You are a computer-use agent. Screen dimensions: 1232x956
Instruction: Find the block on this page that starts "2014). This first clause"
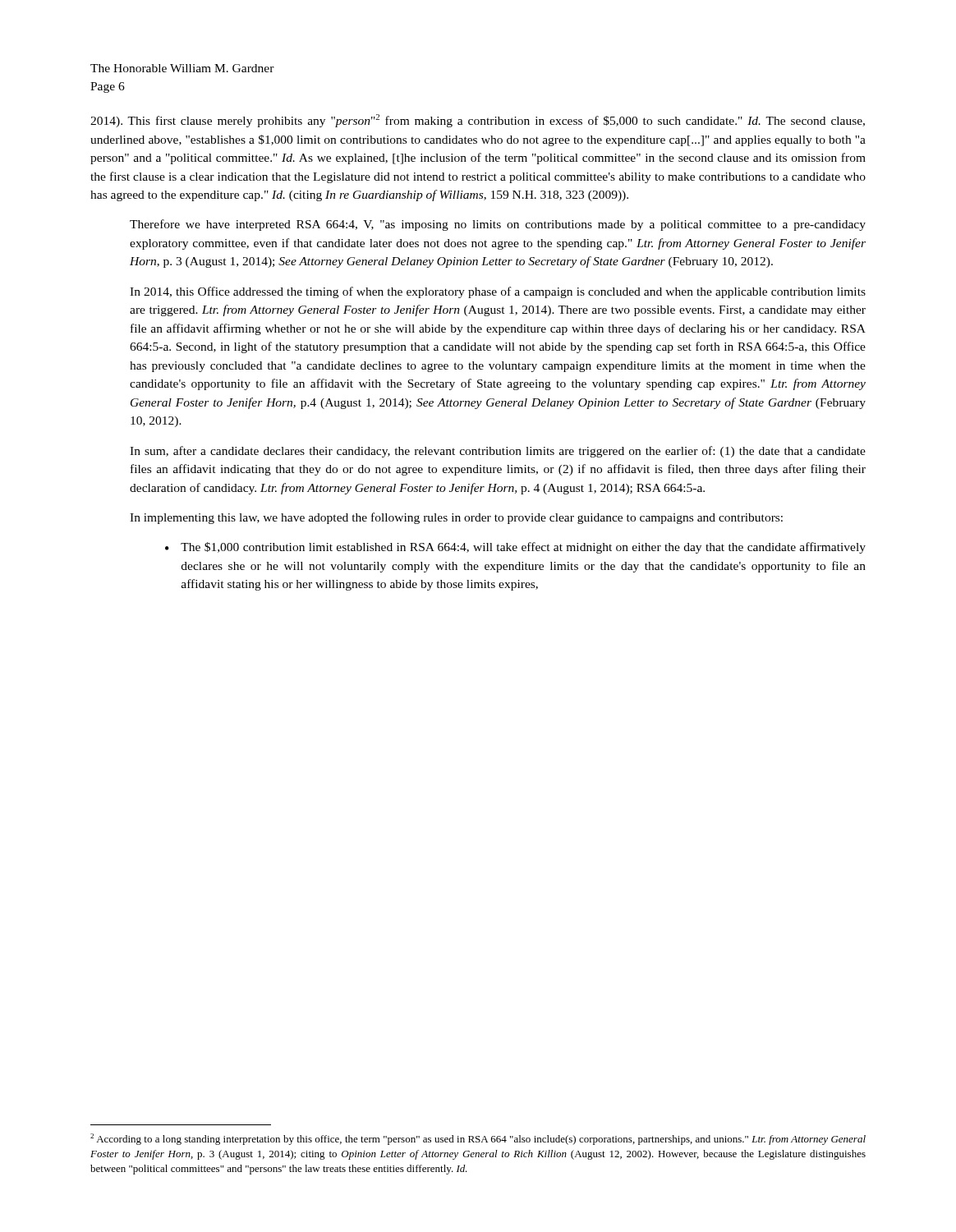tap(478, 156)
